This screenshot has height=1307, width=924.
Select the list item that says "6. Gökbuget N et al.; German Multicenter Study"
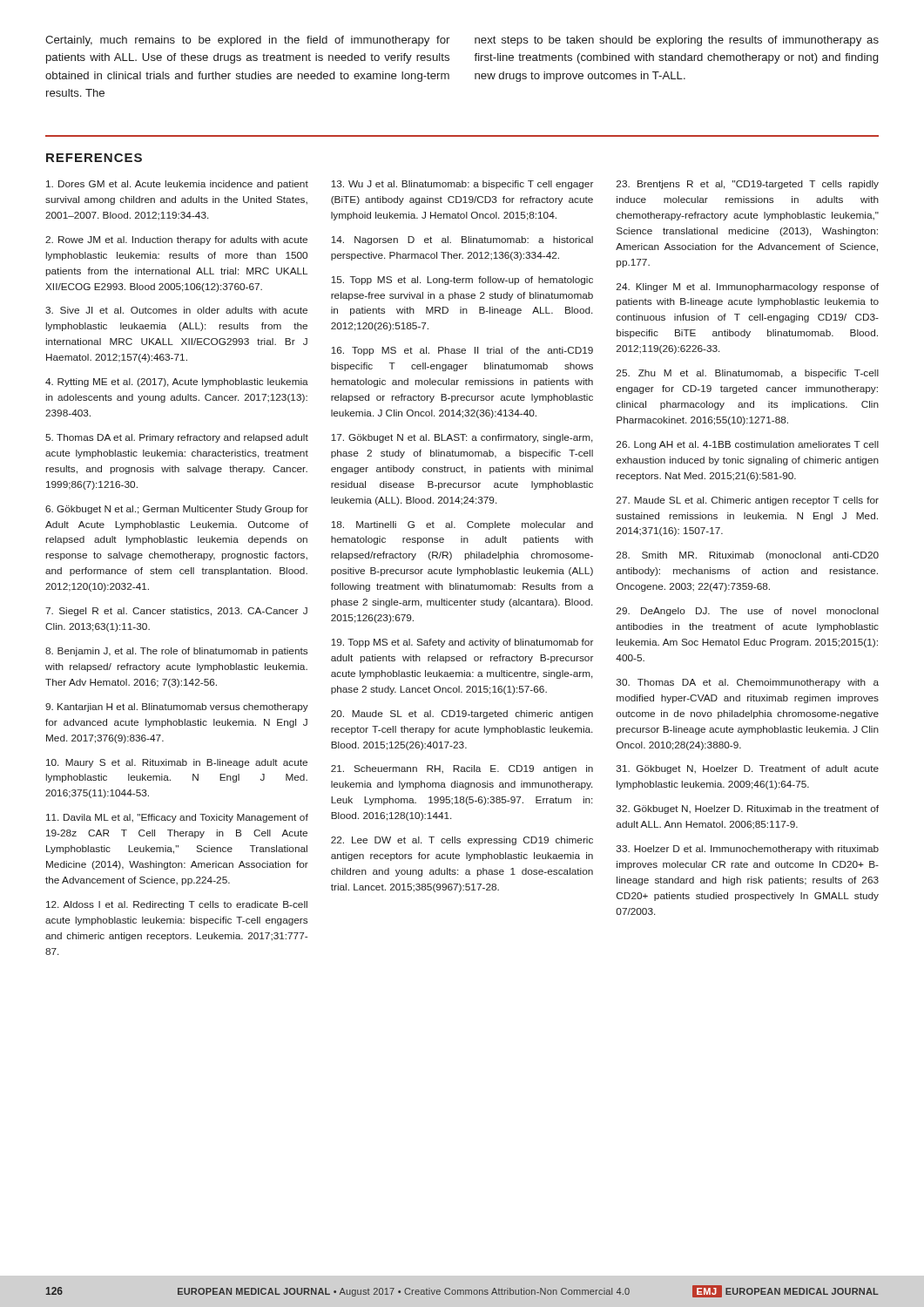pyautogui.click(x=177, y=548)
